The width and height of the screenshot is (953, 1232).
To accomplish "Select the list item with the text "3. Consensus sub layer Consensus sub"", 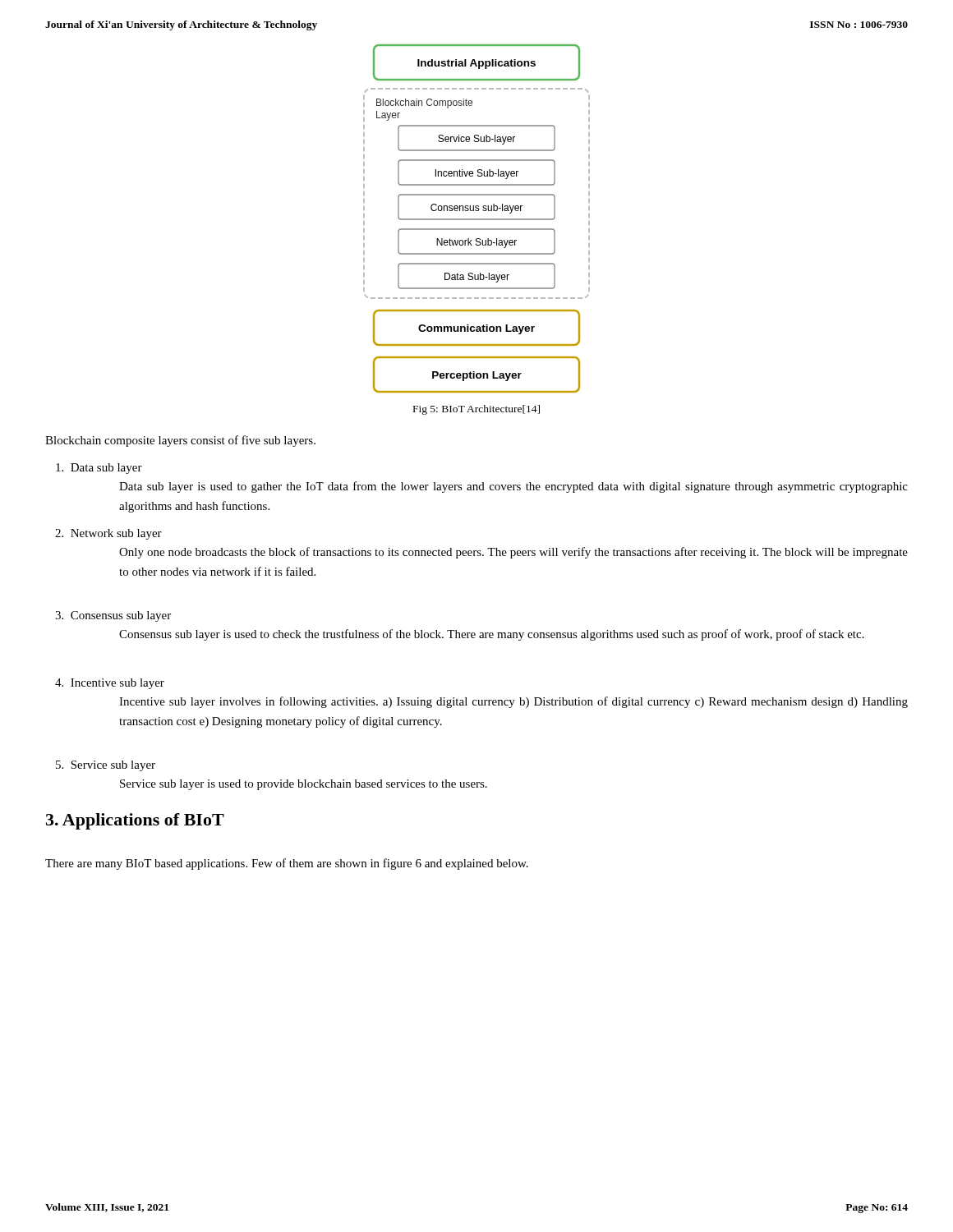I will click(481, 625).
